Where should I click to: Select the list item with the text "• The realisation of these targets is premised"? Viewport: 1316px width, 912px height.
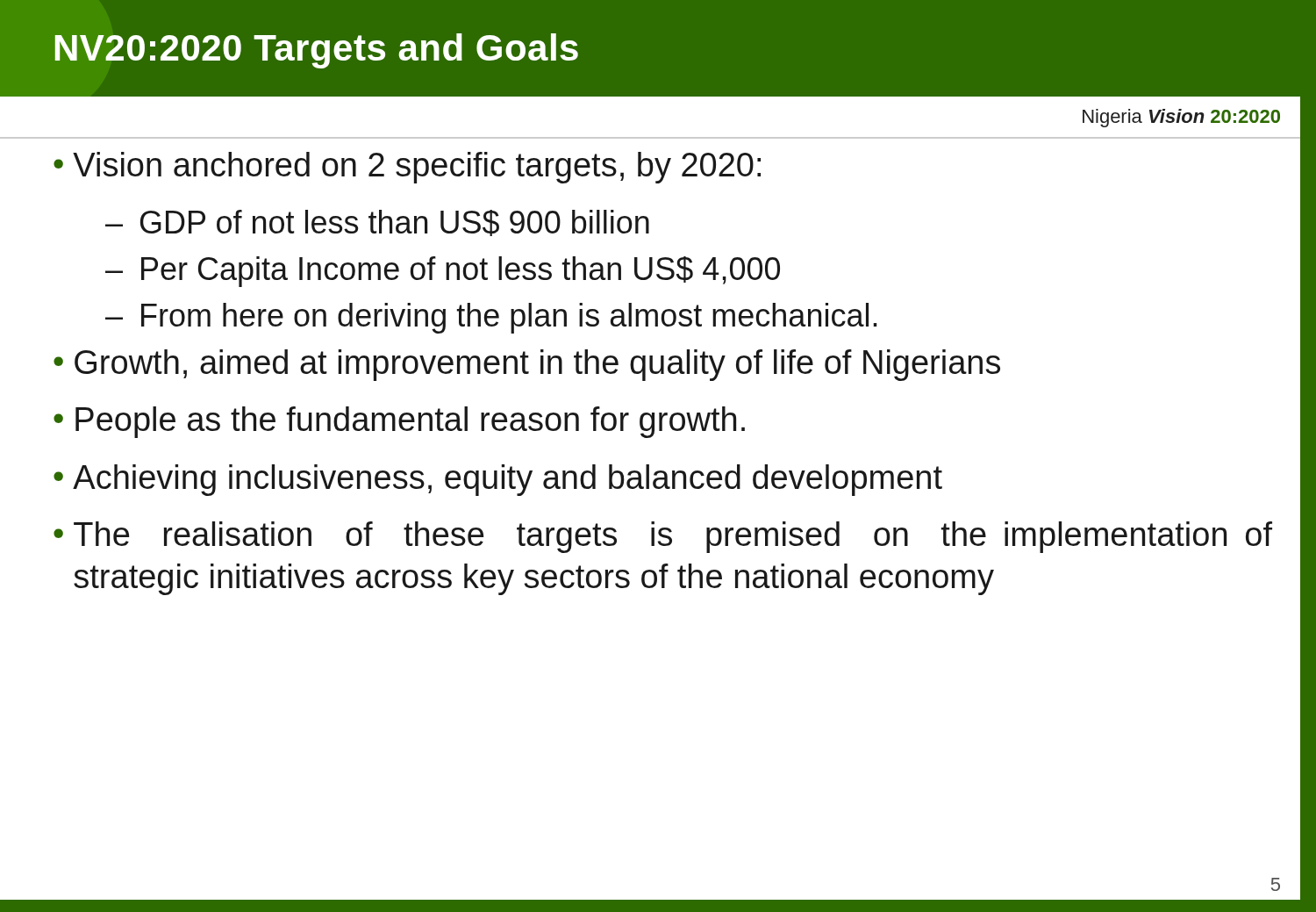tap(662, 556)
